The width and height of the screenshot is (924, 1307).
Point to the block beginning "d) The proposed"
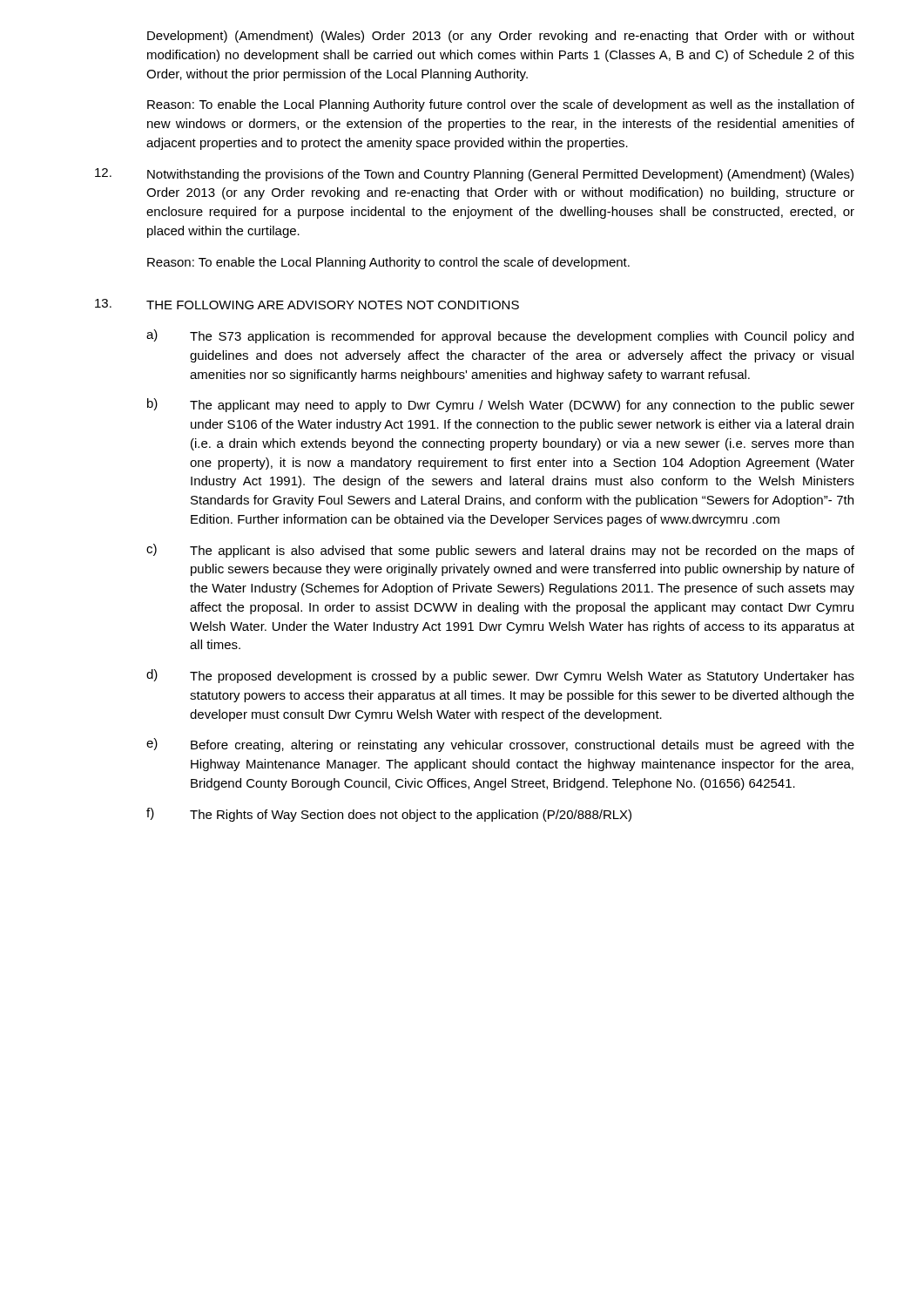[x=500, y=695]
